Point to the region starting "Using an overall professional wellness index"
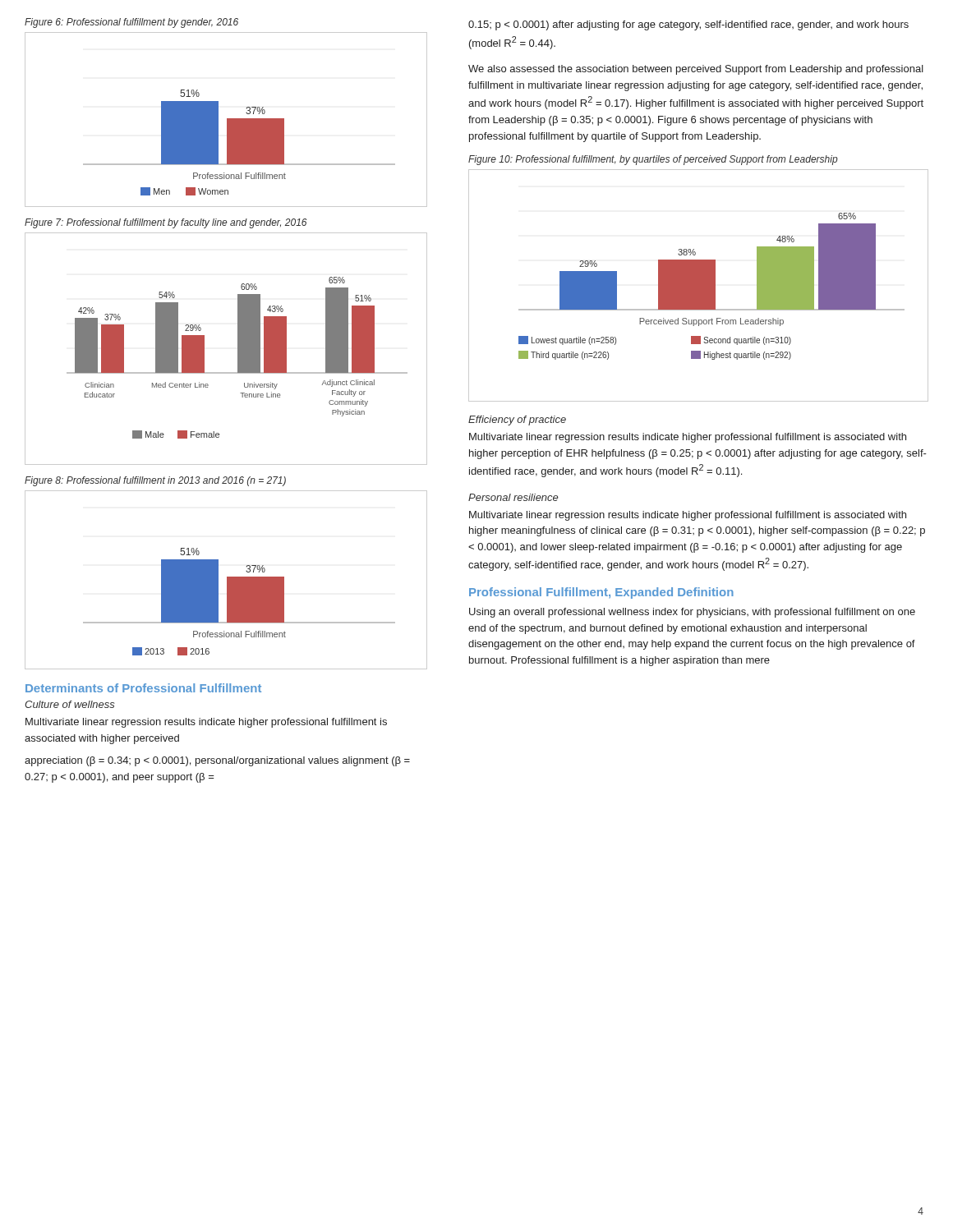Screen dimensions: 1232x953 coord(692,636)
